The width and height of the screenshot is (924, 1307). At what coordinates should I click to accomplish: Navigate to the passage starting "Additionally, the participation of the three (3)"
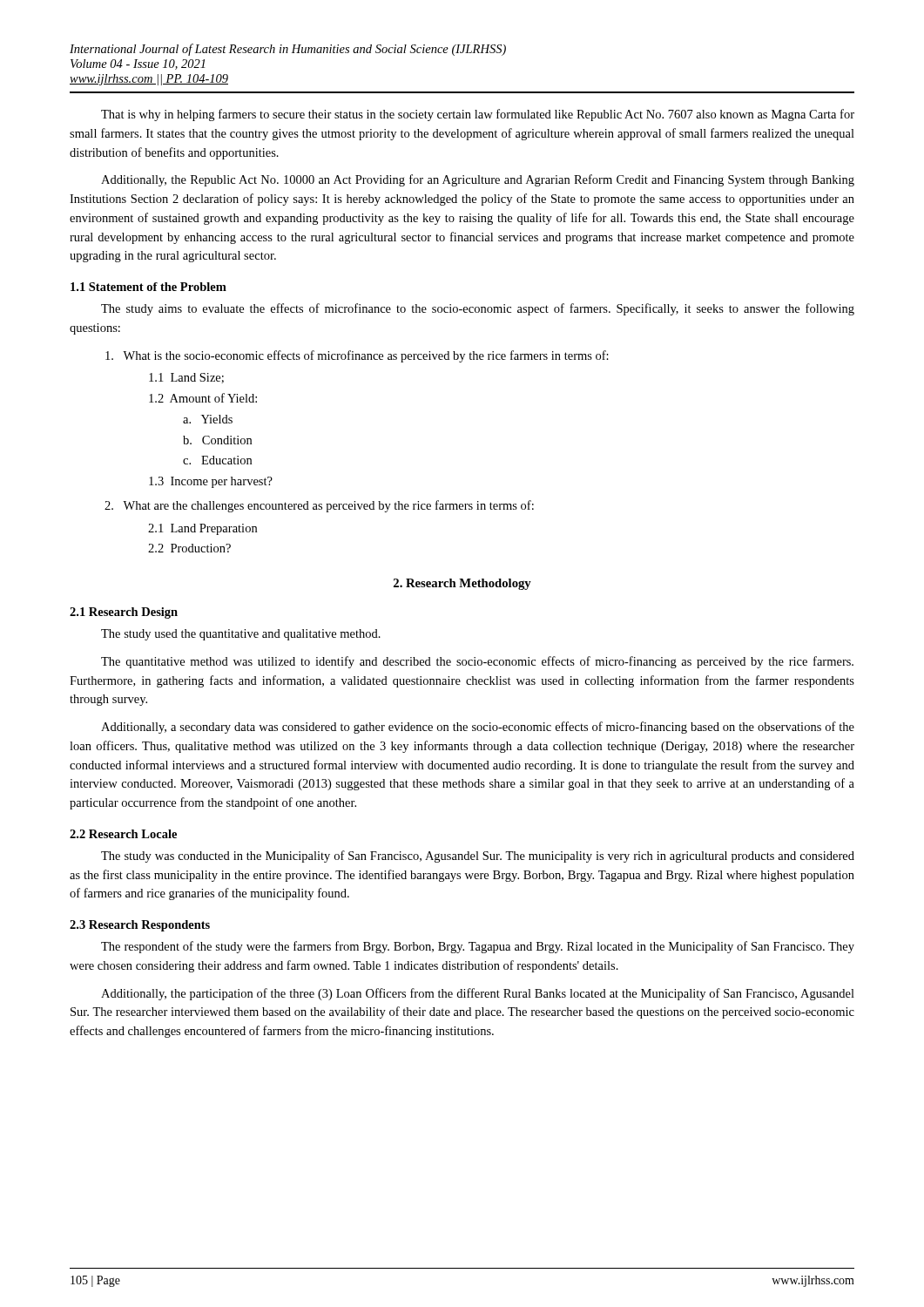point(462,1012)
